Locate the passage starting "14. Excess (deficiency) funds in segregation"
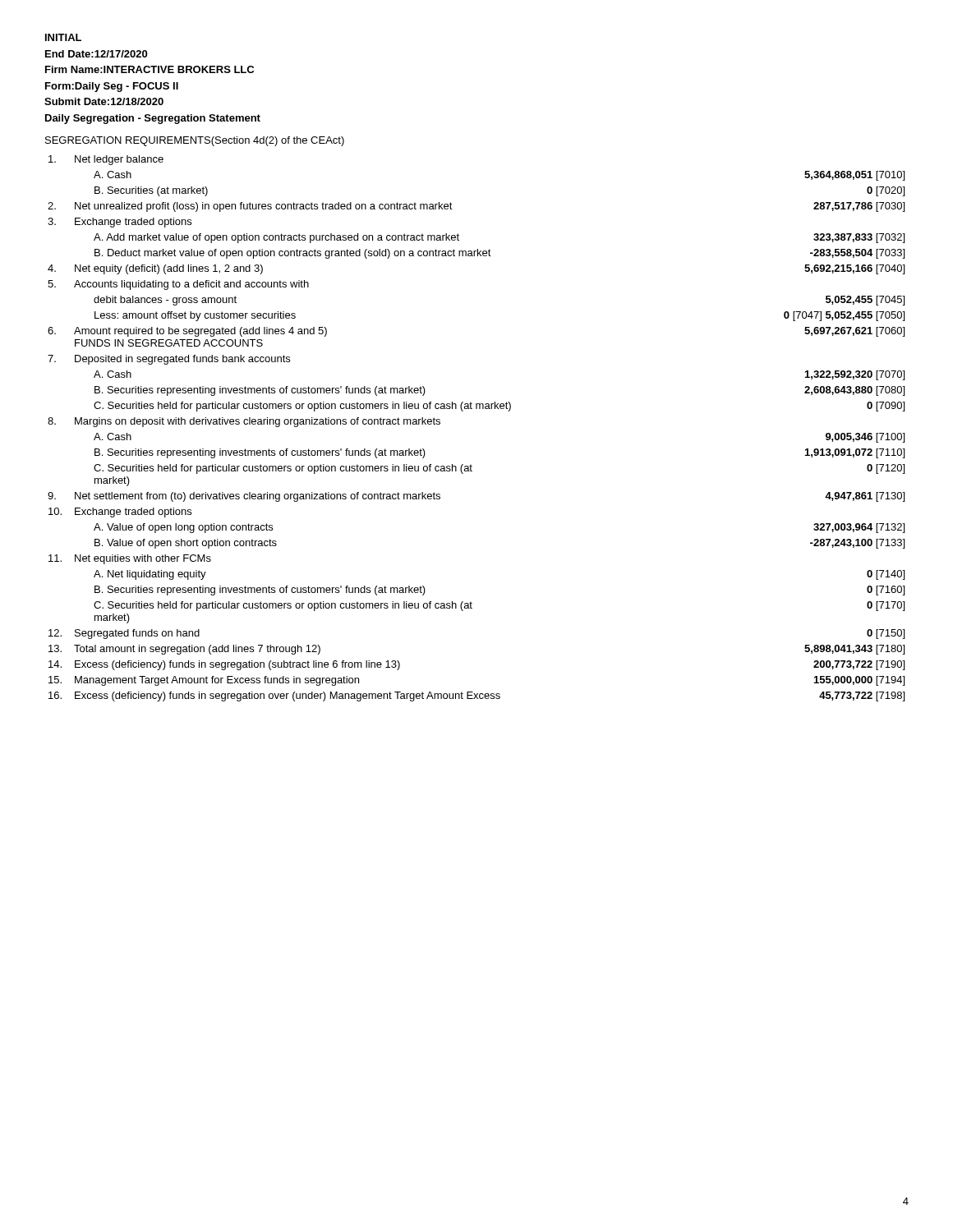The height and width of the screenshot is (1232, 953). tap(240, 665)
